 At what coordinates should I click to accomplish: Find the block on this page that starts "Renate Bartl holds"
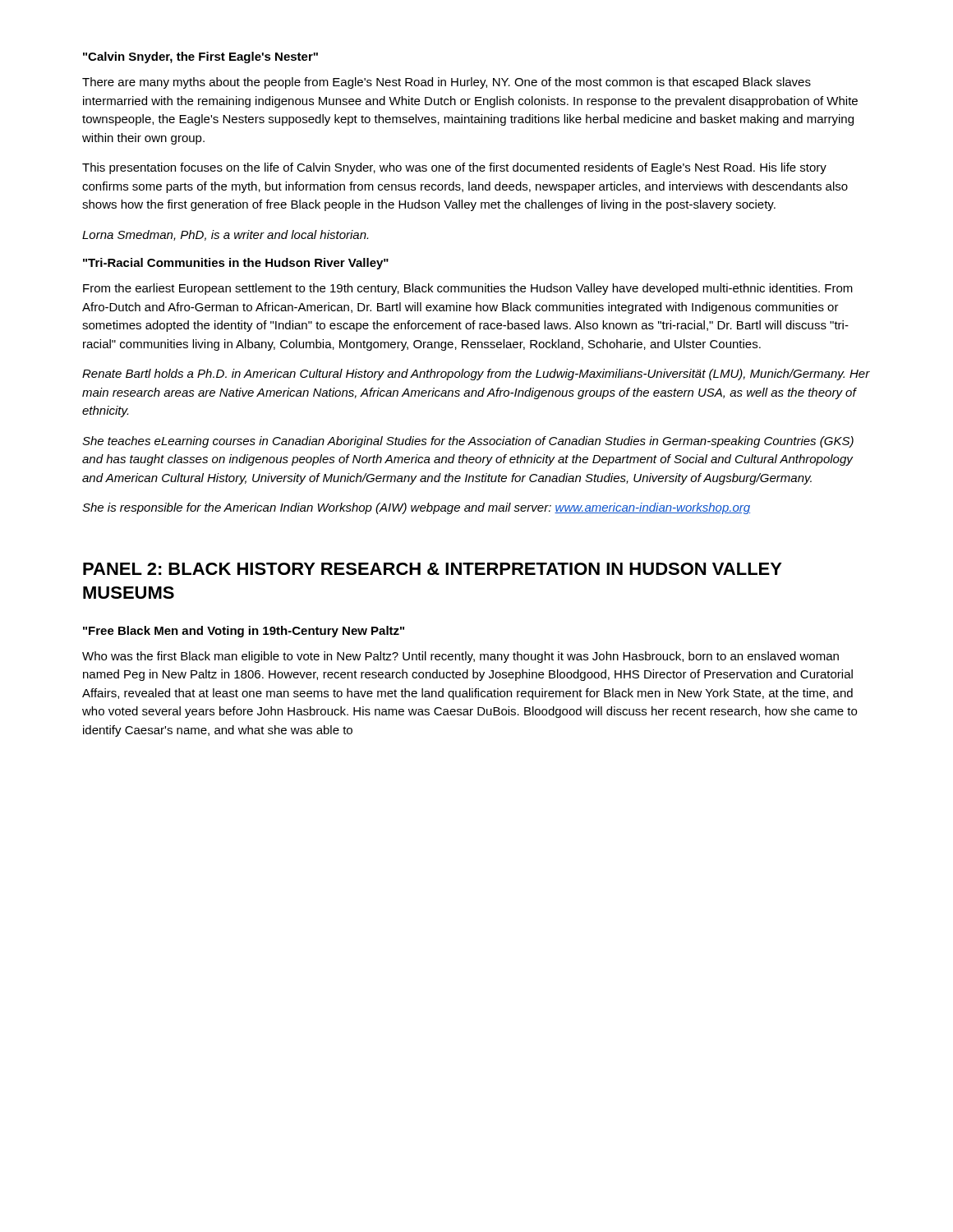476,392
